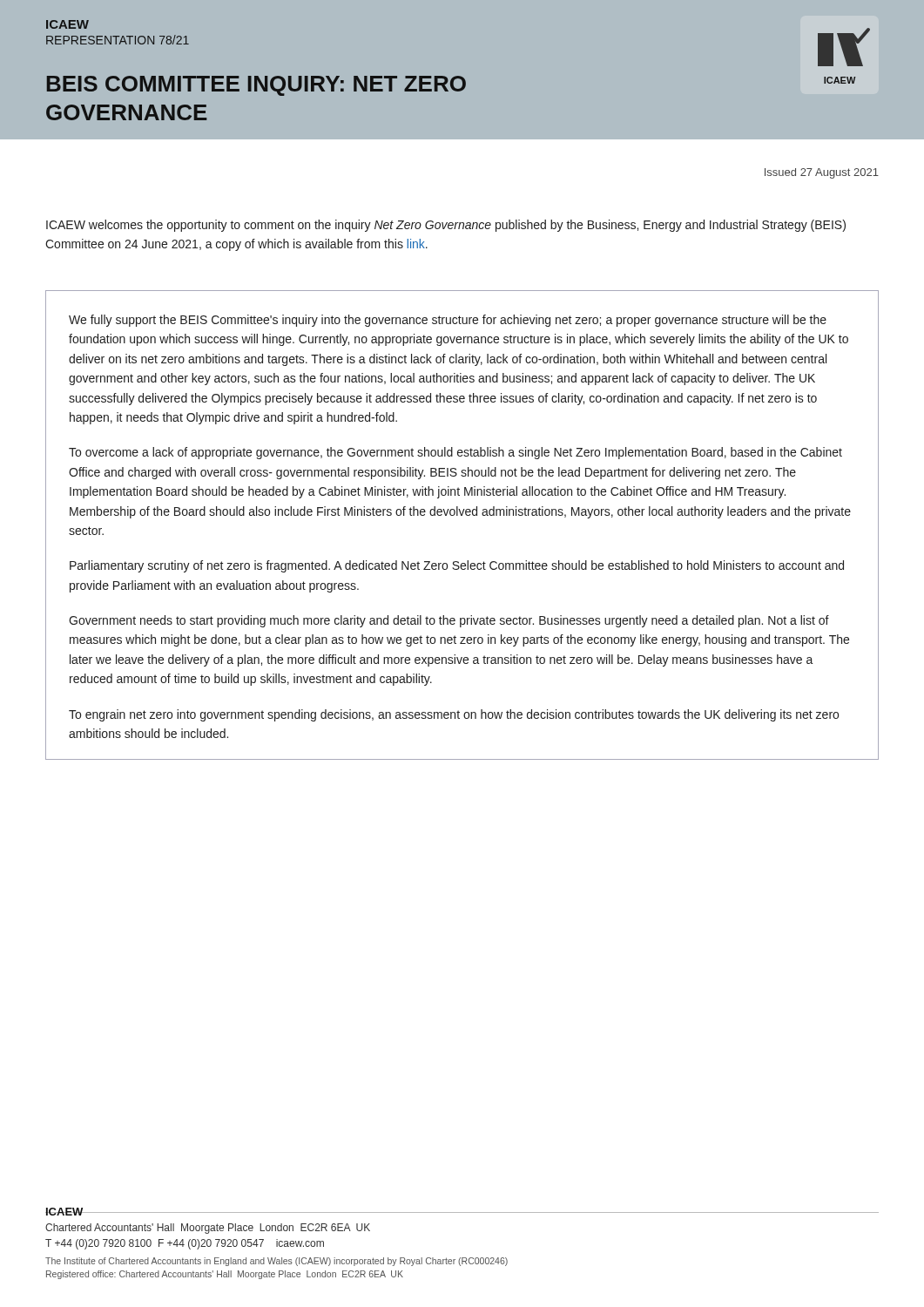Locate the block of text that opens with "We fully support the BEIS Committee's"

[448, 321]
